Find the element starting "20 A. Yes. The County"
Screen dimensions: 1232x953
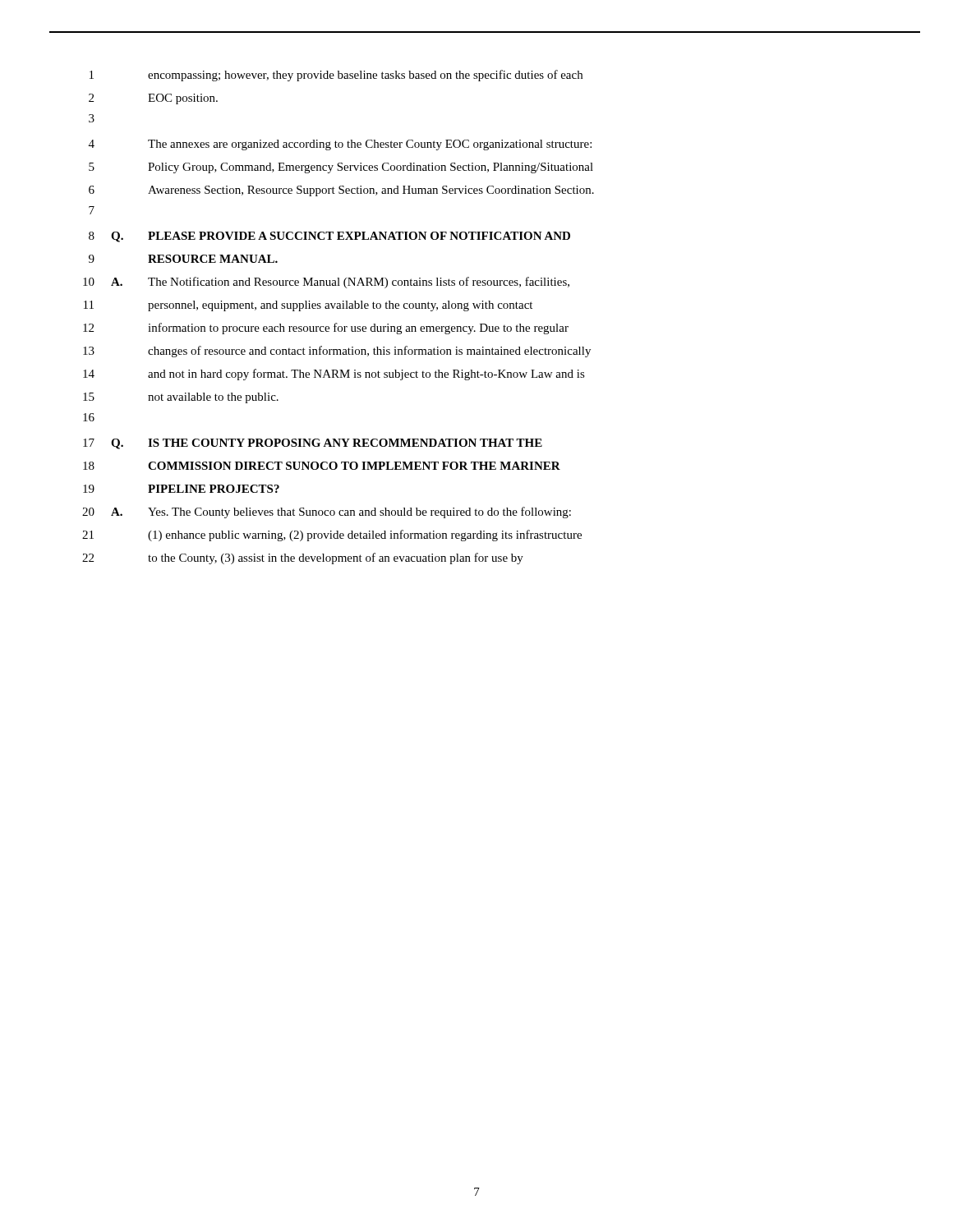[x=476, y=537]
